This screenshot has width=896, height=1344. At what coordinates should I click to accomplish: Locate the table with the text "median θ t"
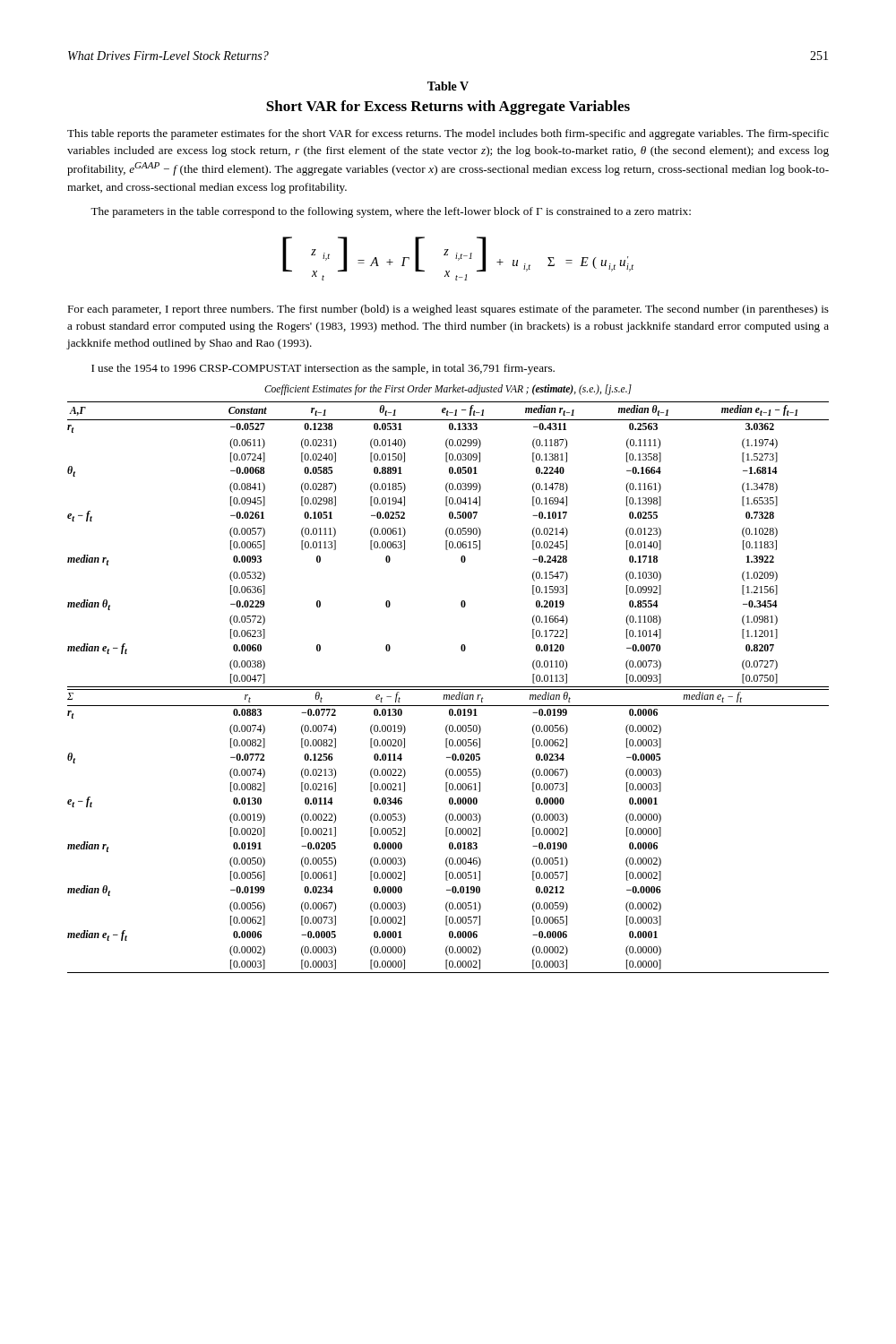coord(448,684)
